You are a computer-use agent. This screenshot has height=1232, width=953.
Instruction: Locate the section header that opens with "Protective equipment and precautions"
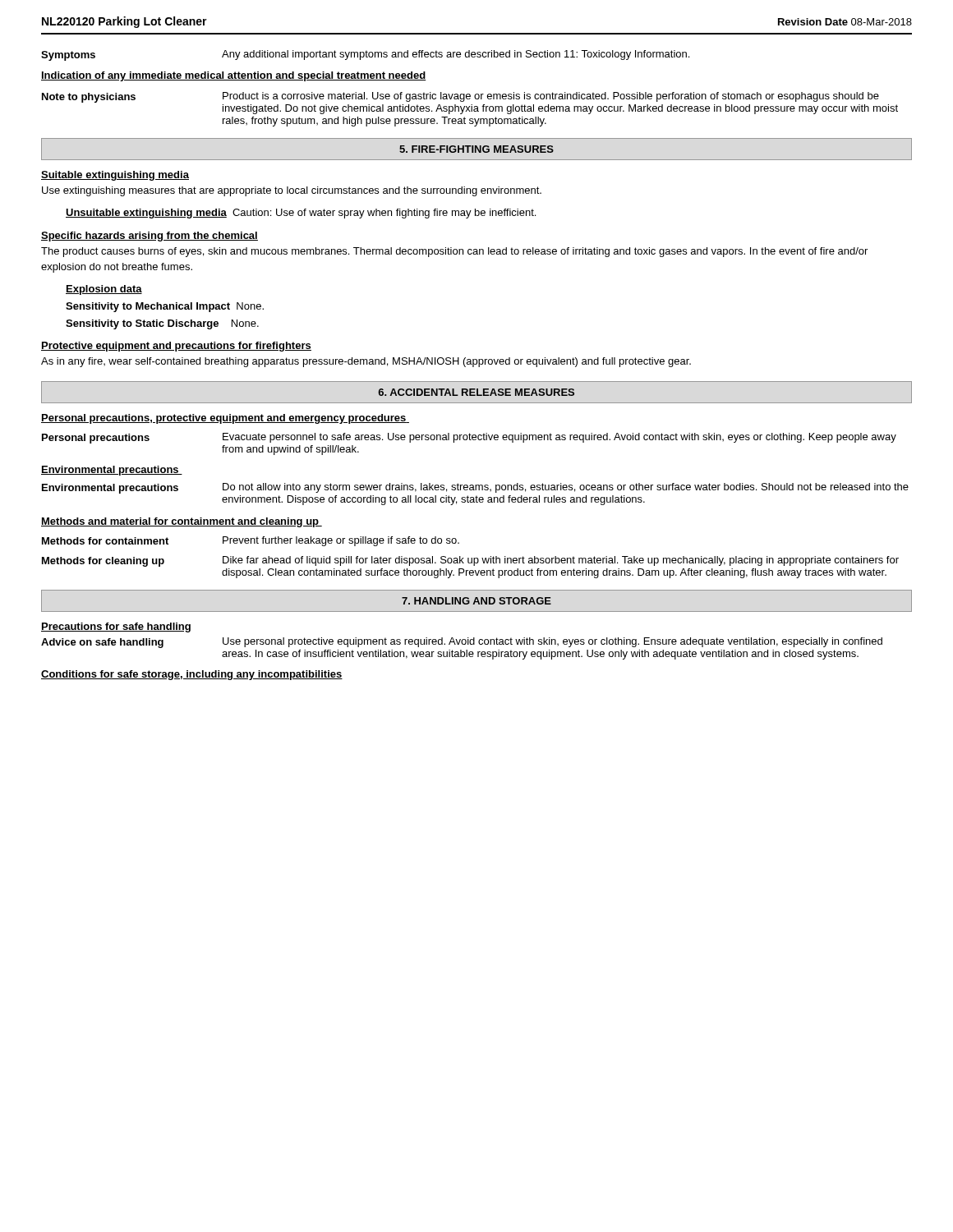point(176,345)
